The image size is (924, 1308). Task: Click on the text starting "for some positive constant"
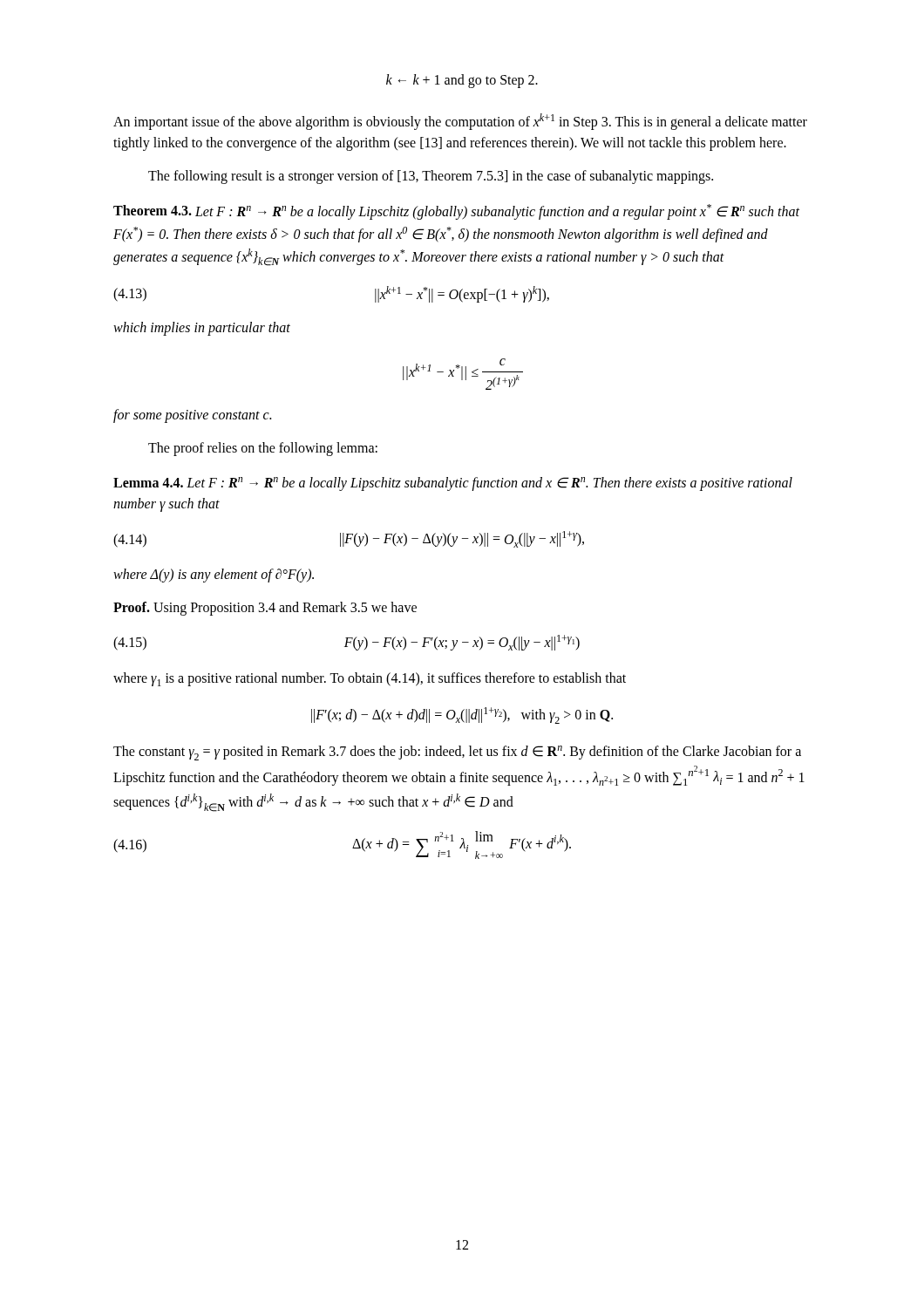tap(193, 415)
